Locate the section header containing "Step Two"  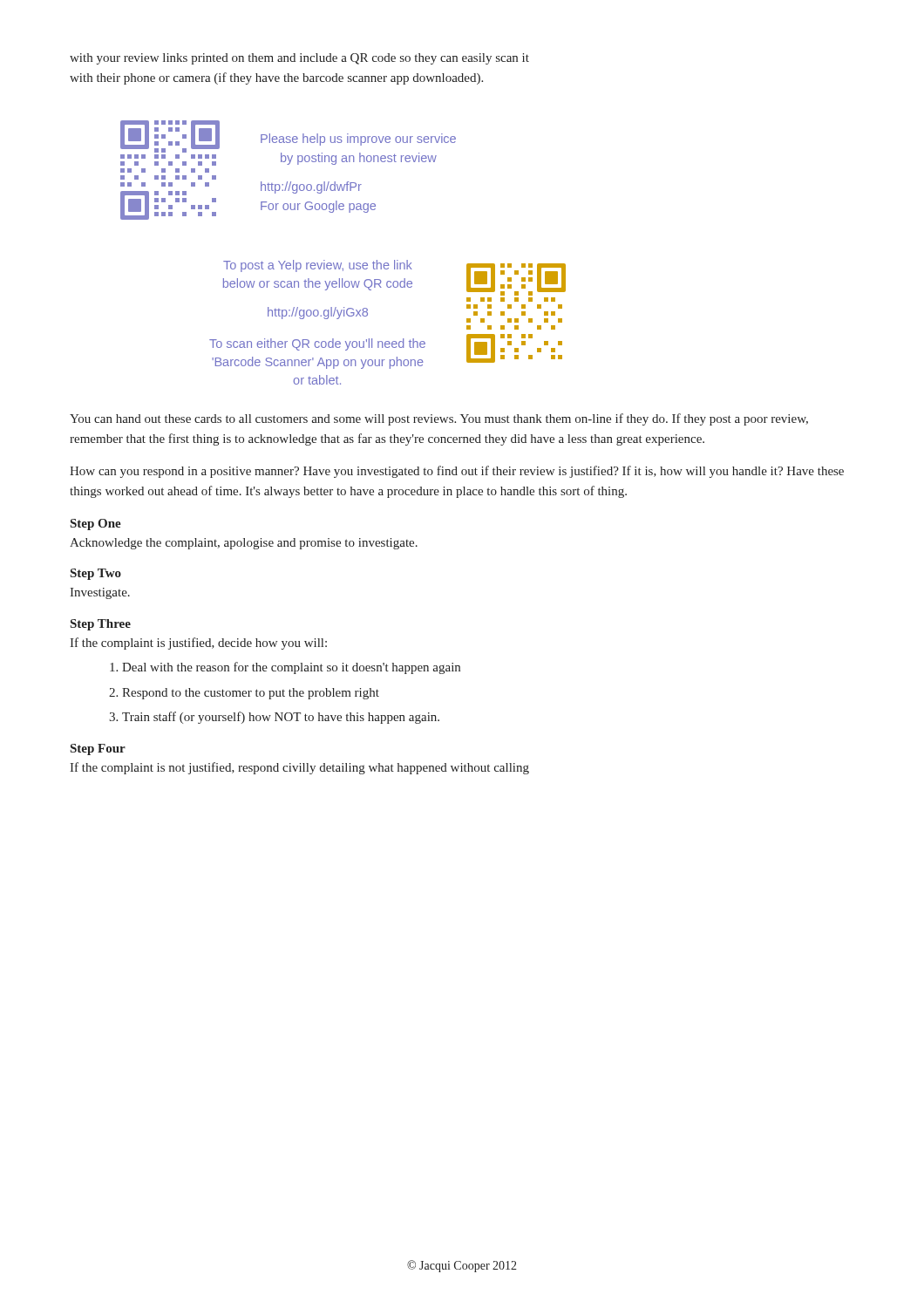point(95,573)
